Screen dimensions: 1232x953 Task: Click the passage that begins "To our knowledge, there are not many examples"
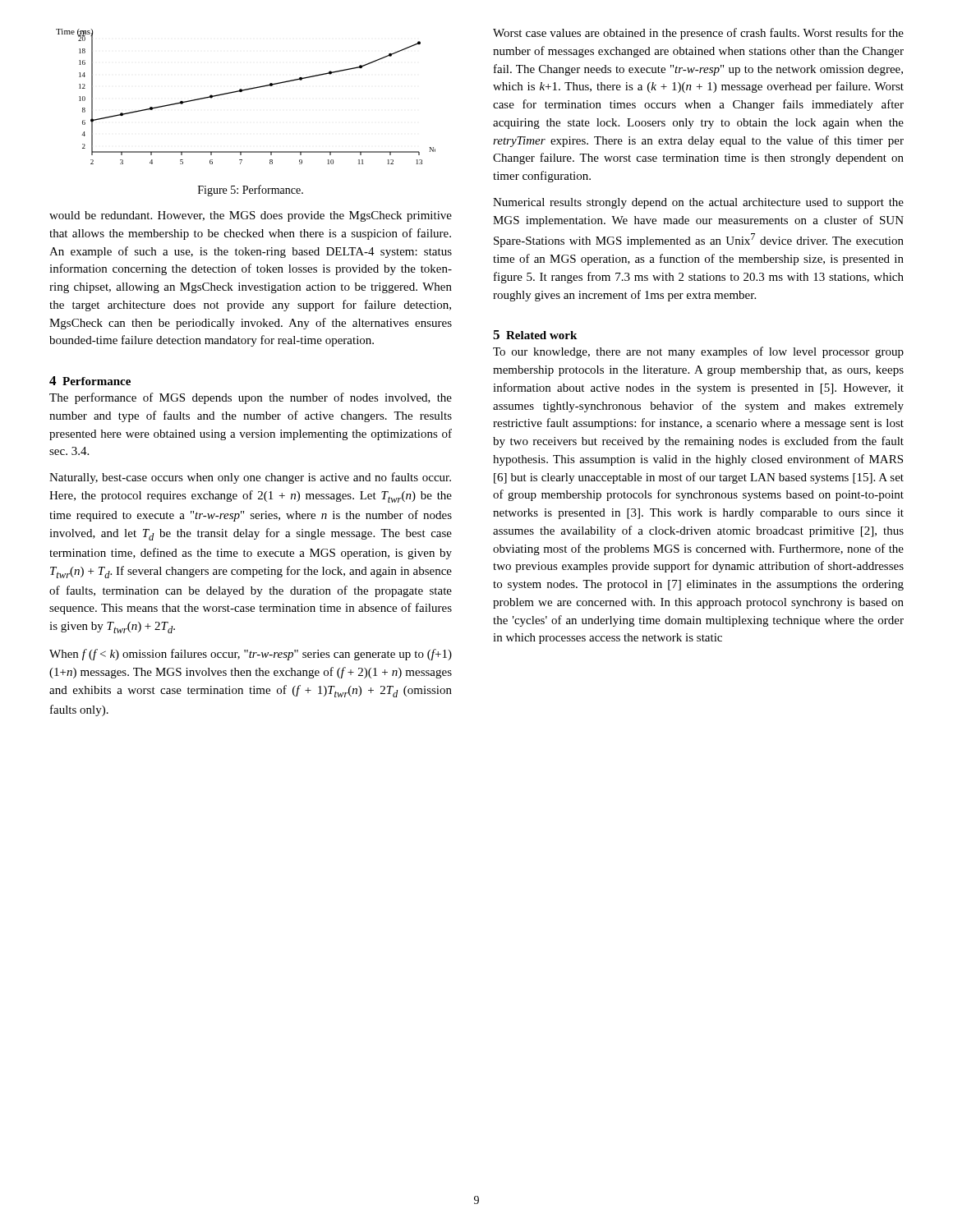pyautogui.click(x=698, y=495)
